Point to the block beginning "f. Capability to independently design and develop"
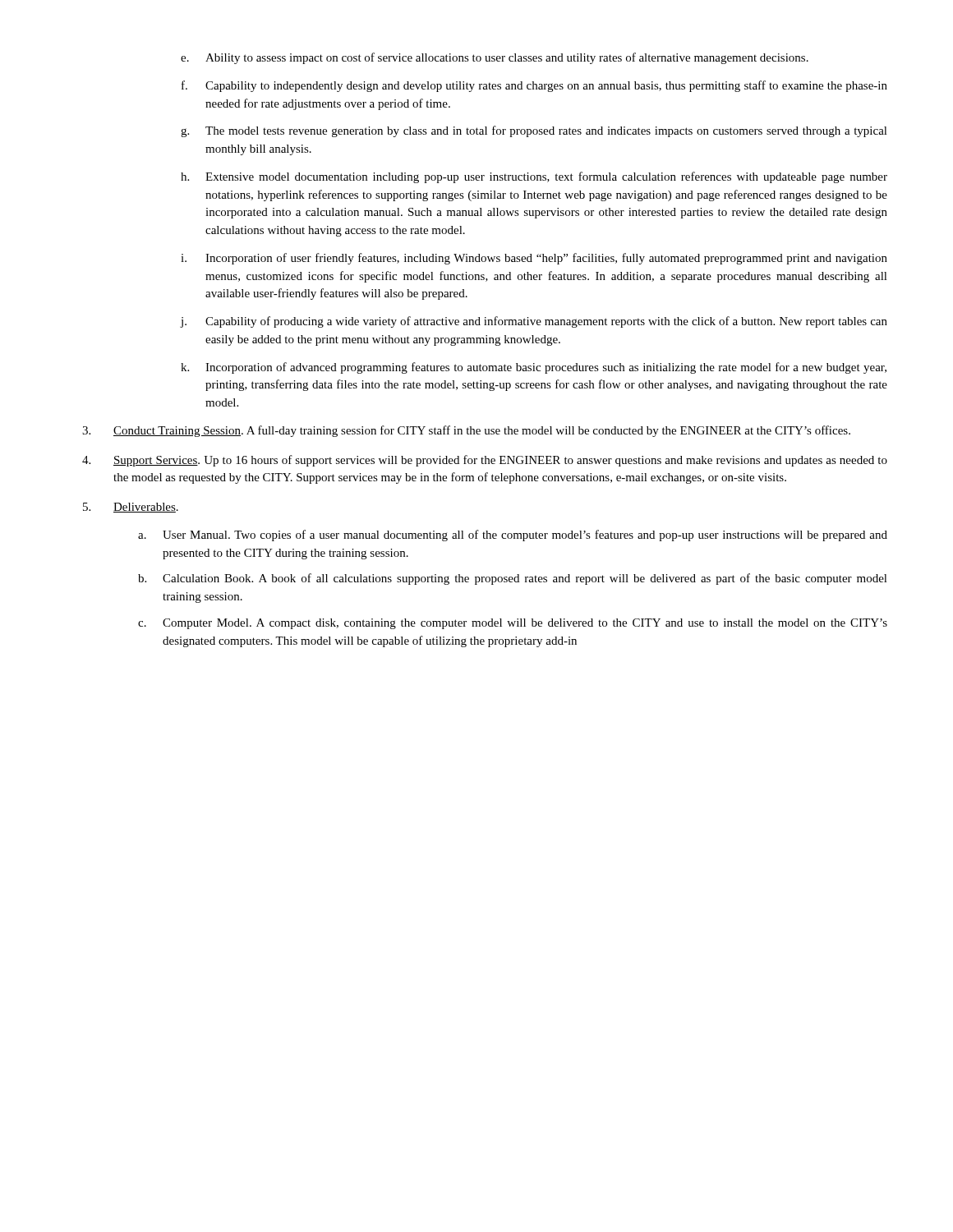 coord(534,95)
